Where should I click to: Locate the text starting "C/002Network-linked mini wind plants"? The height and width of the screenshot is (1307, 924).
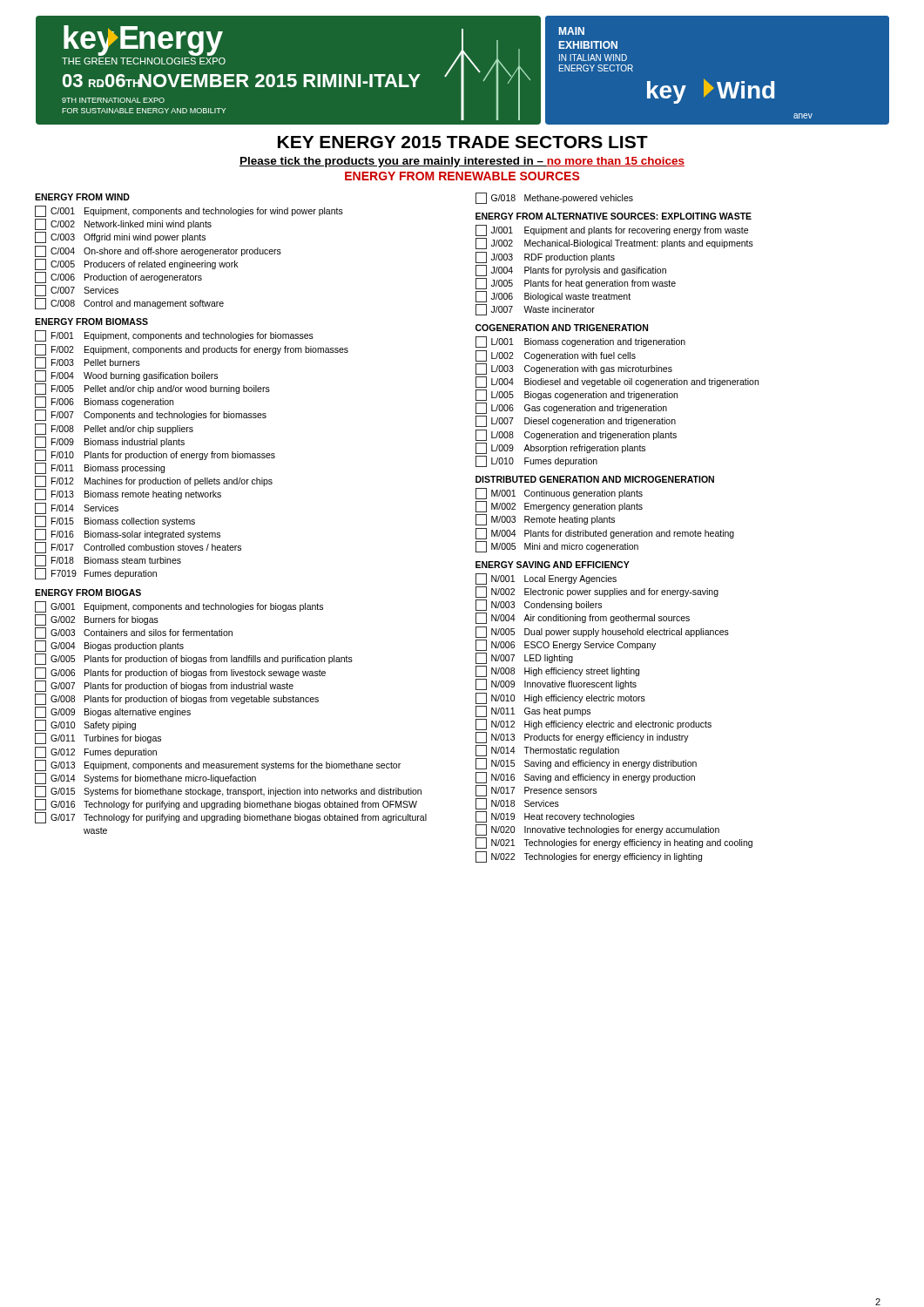coord(242,224)
